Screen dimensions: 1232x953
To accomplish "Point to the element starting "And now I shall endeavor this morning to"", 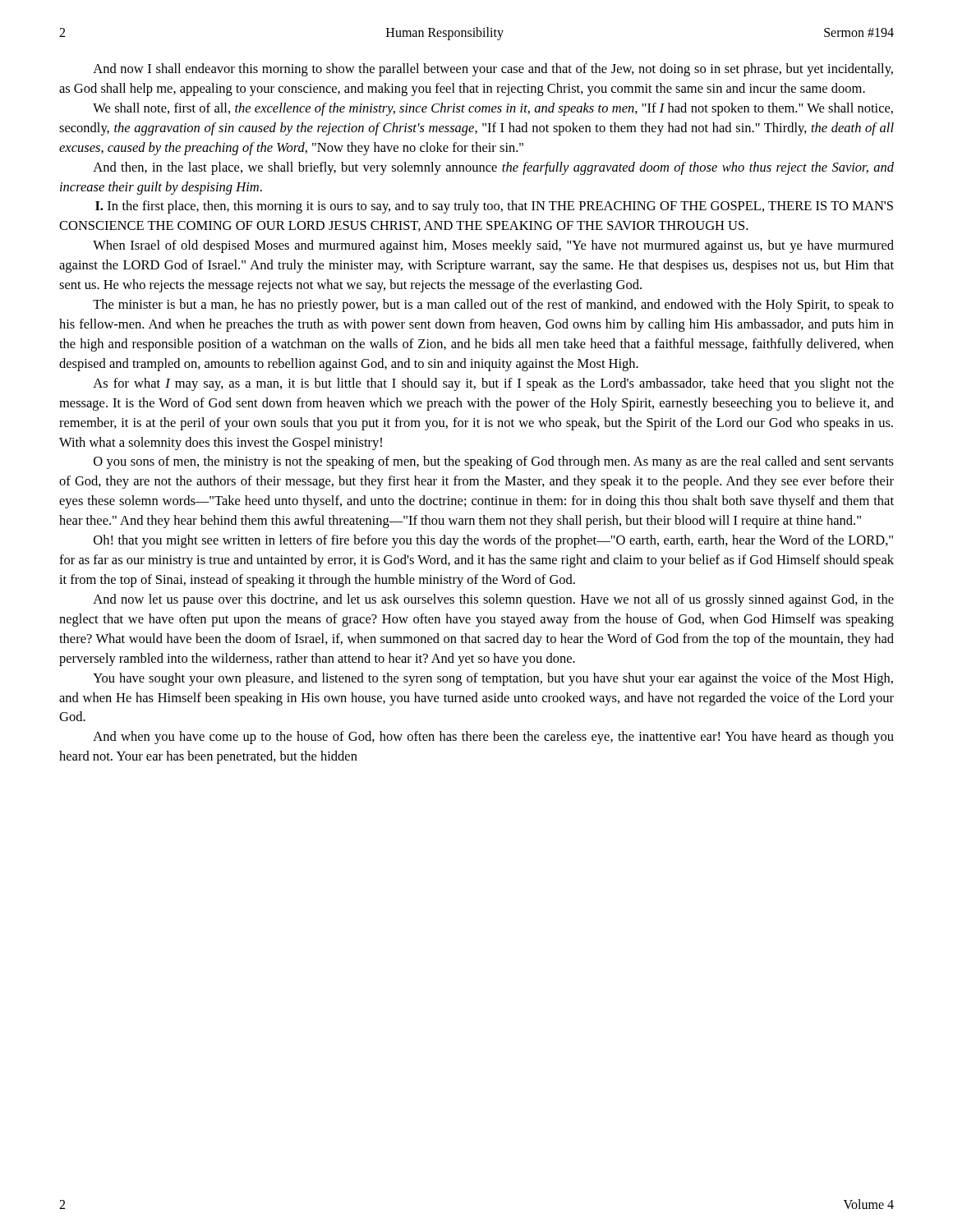I will 476,413.
